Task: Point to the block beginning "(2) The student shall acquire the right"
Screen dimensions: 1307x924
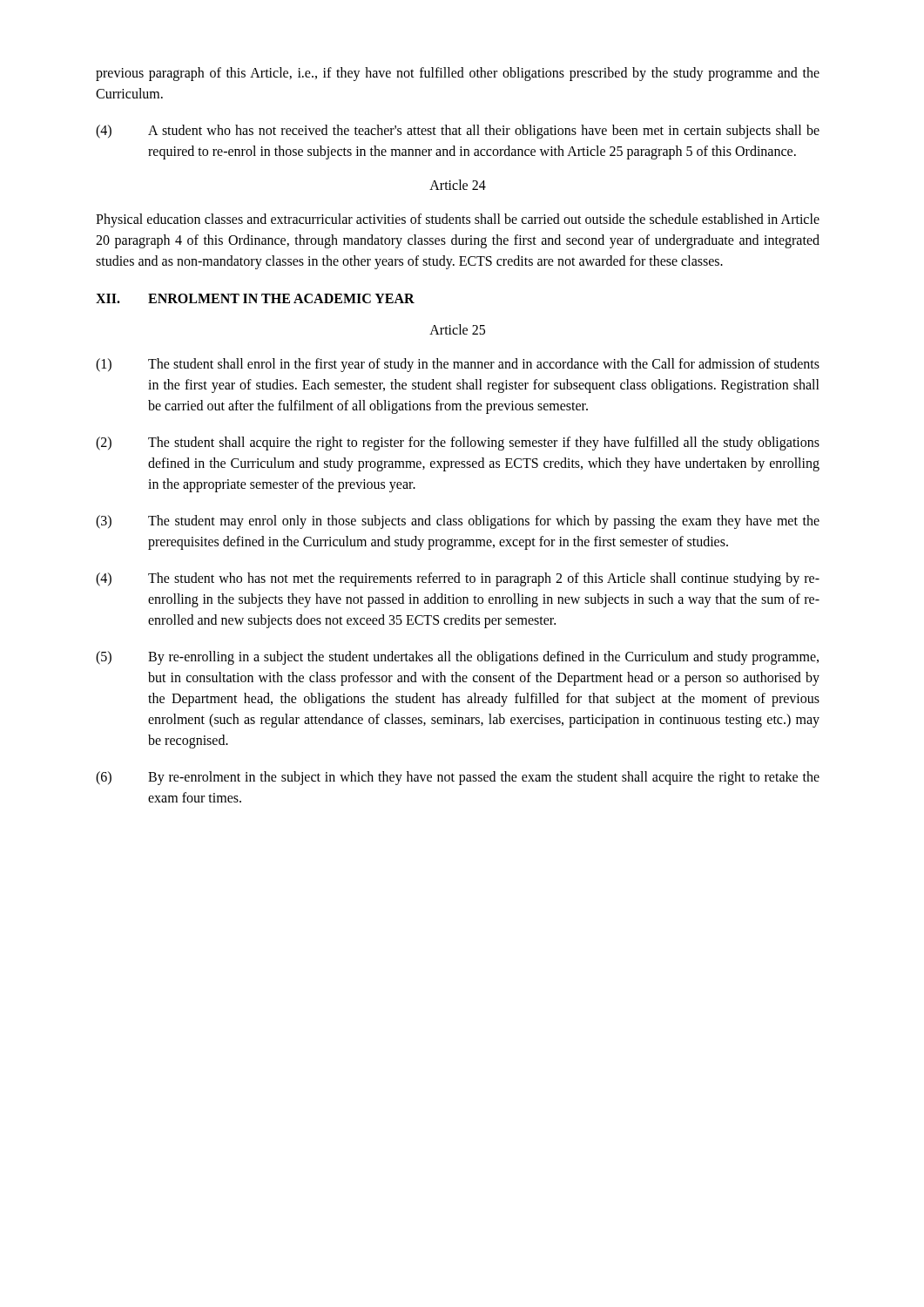Action: 458,464
